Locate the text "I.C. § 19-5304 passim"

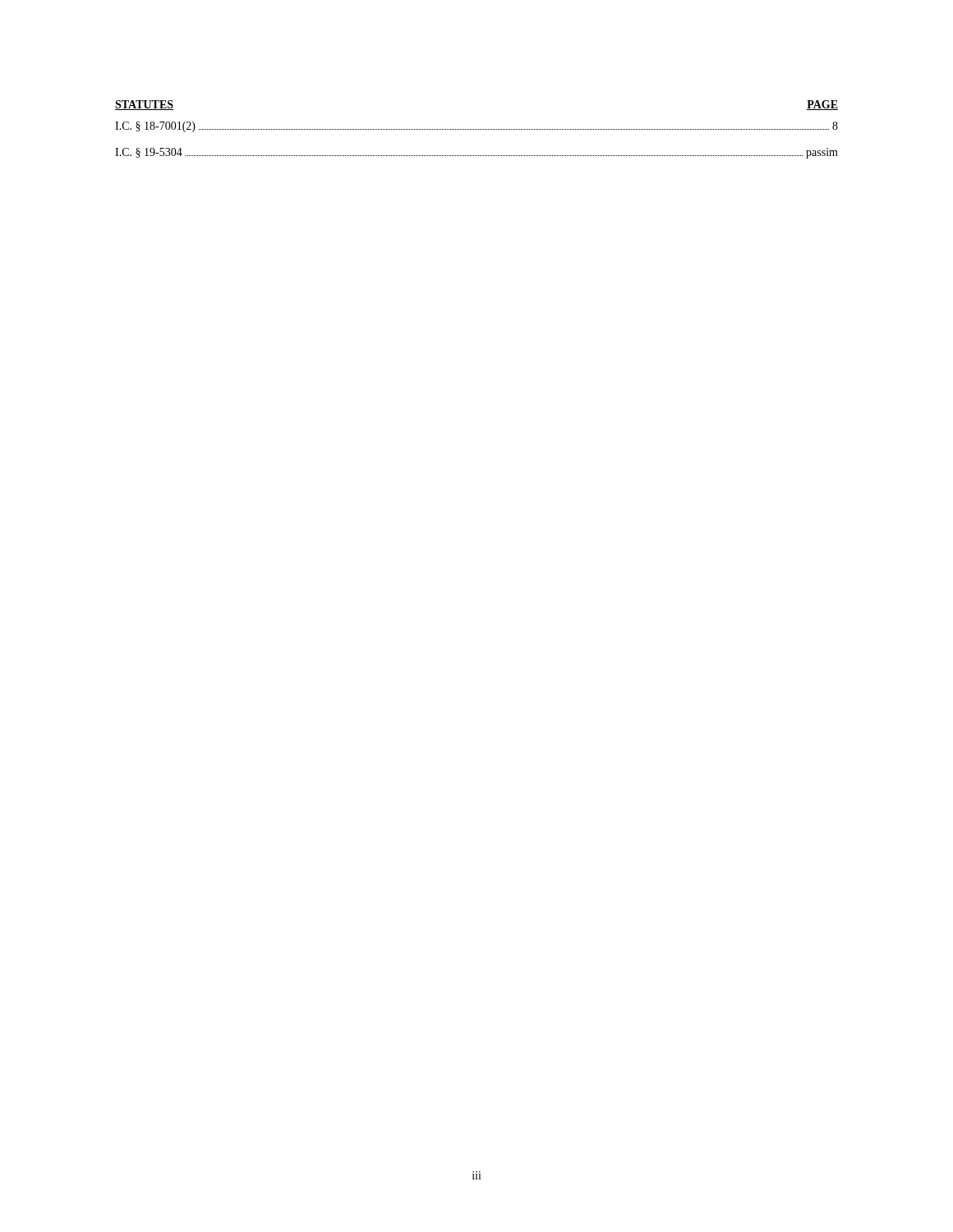(476, 153)
